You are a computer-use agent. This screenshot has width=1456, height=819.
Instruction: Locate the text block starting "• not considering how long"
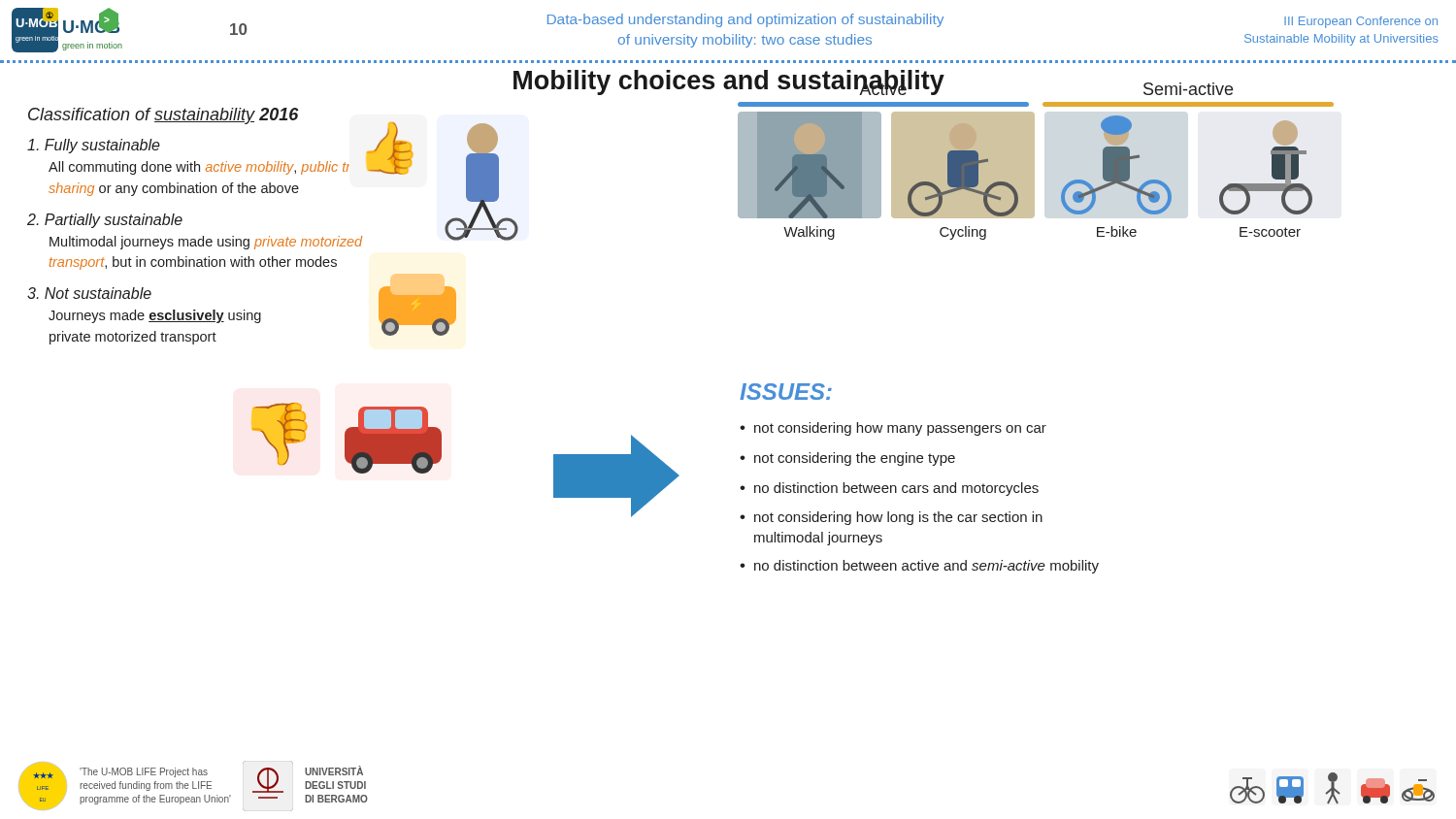click(891, 527)
